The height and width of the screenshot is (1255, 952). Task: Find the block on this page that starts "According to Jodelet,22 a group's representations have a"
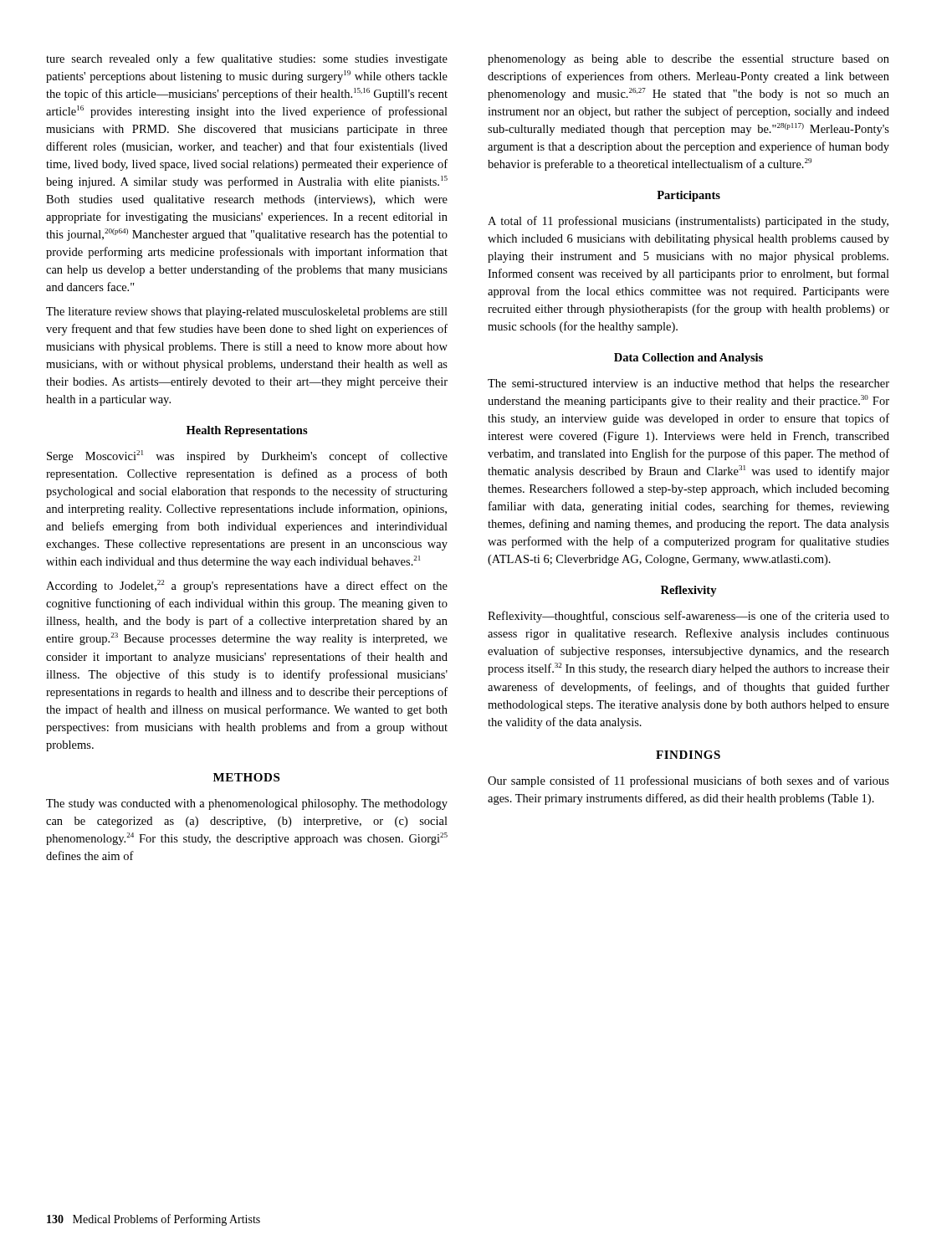point(247,666)
